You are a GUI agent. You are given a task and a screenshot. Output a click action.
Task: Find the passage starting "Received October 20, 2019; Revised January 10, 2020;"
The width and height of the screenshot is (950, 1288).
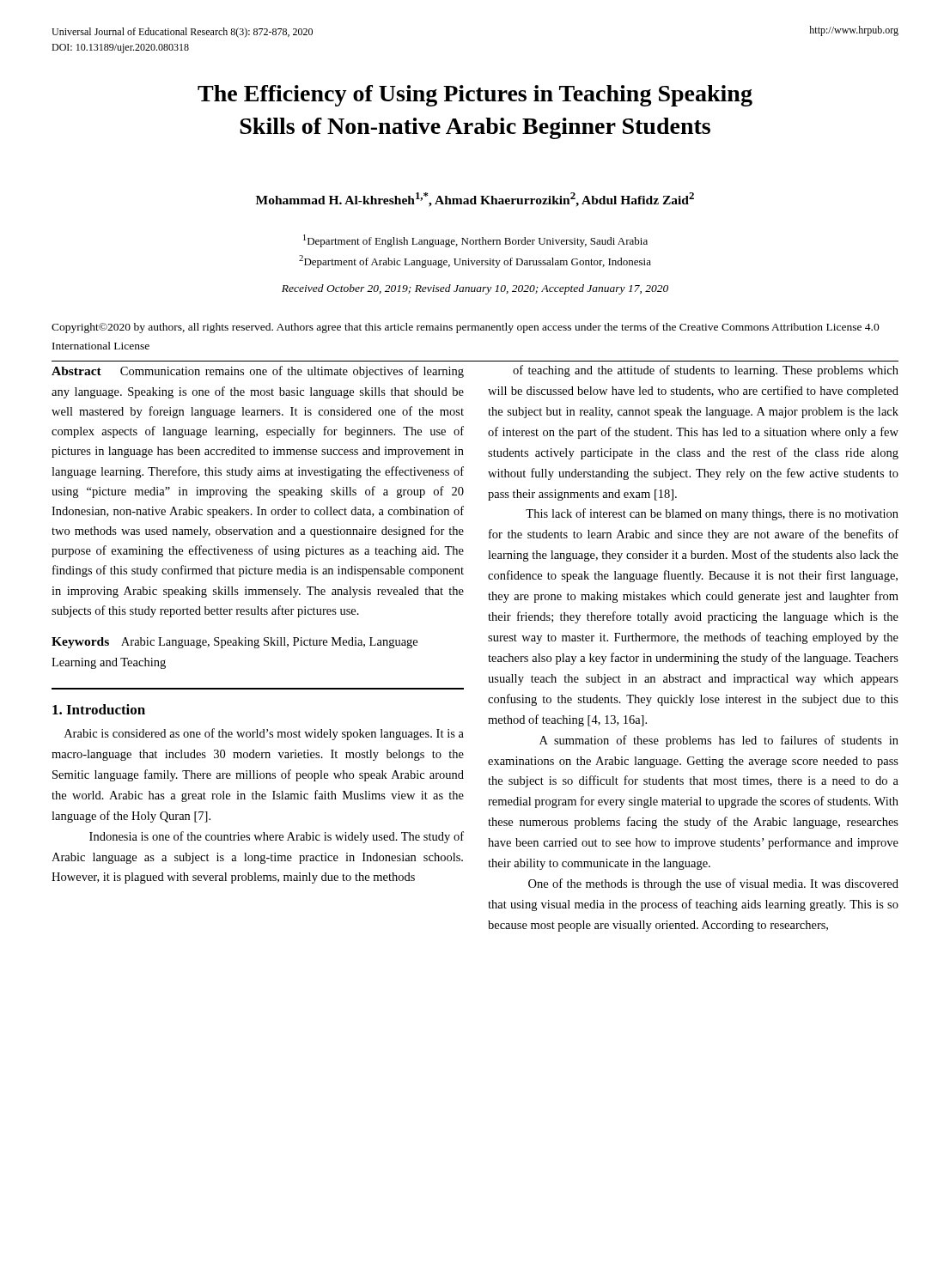475,288
